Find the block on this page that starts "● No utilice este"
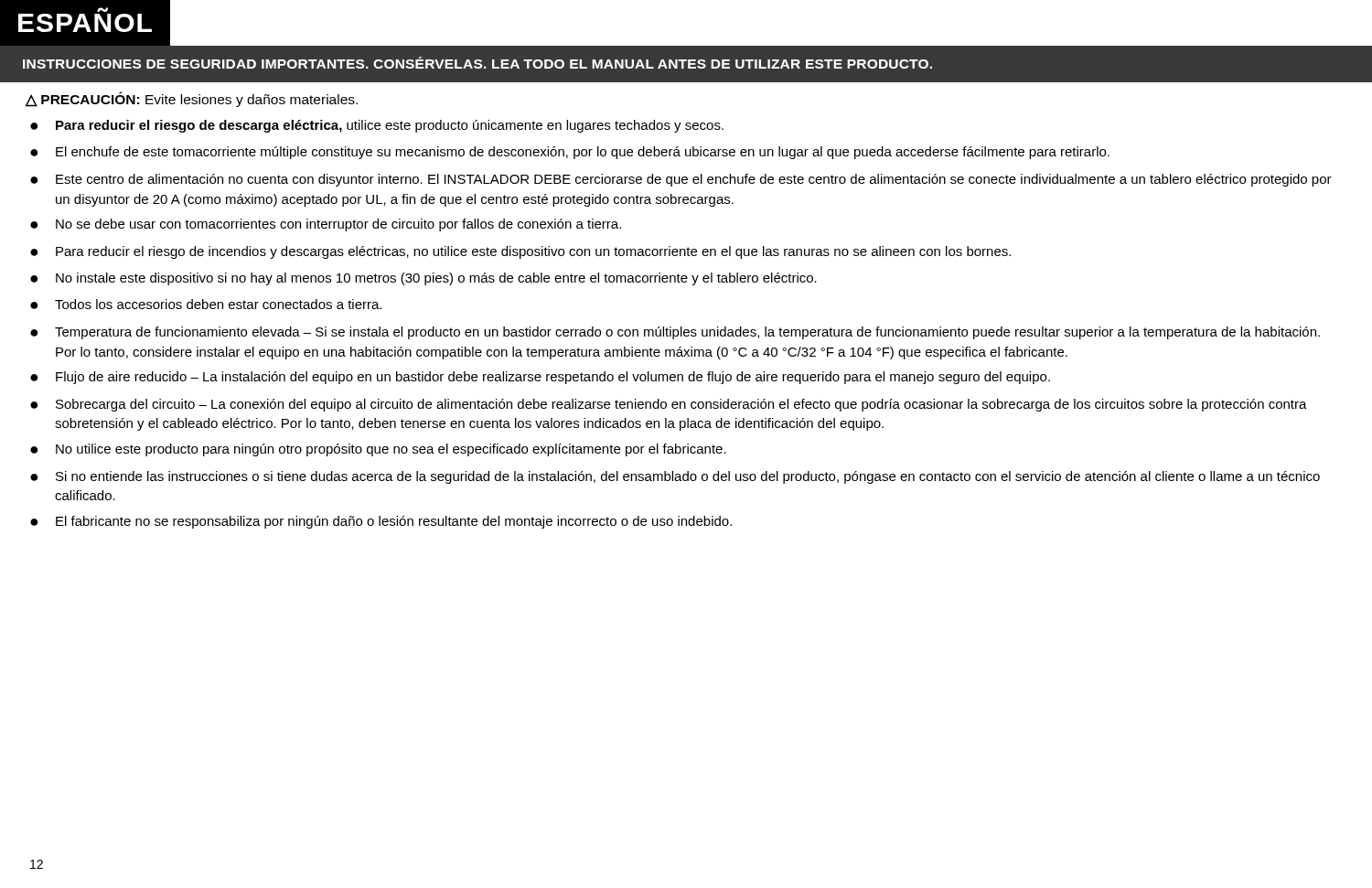 686,450
